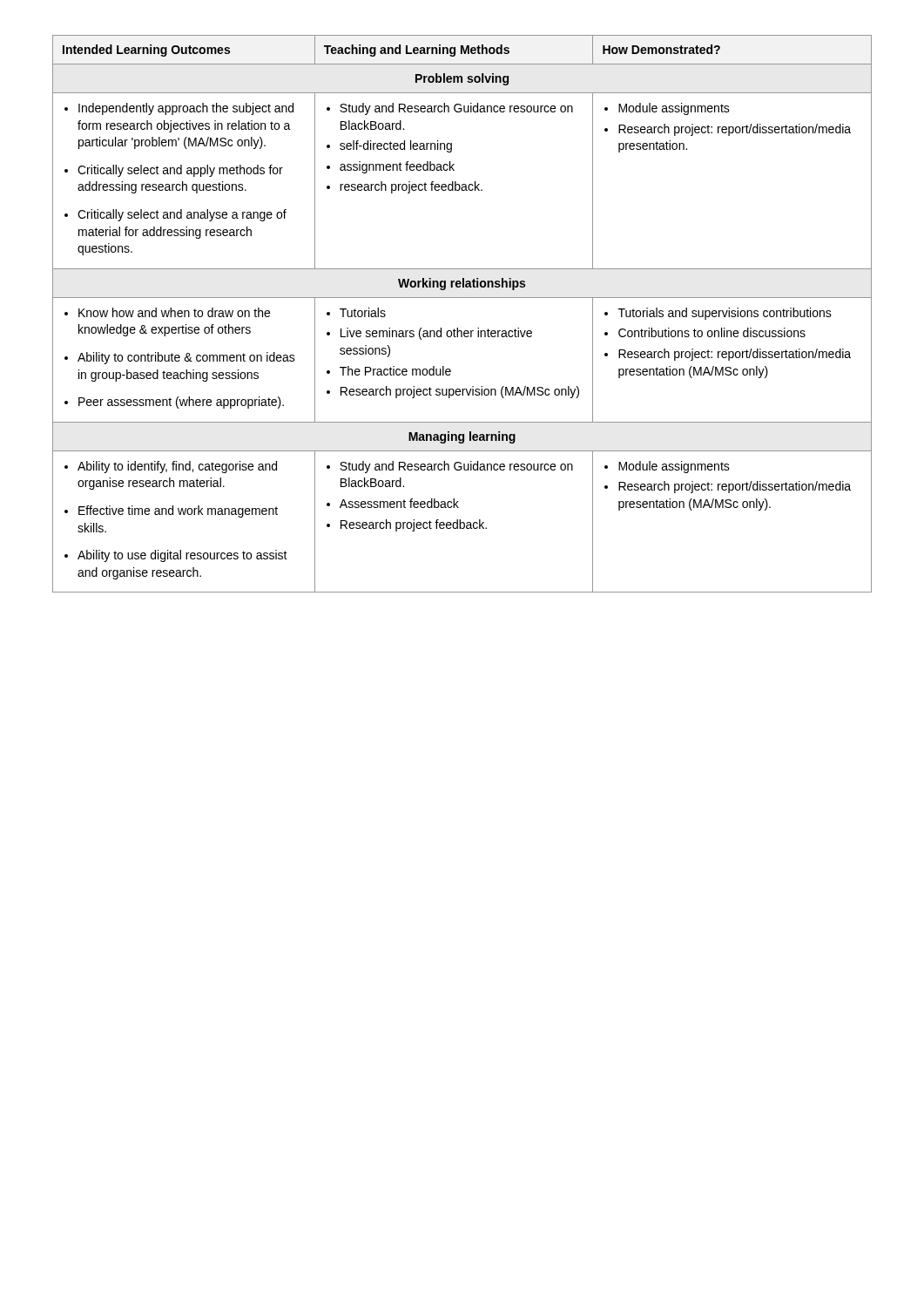Find the table that mentions "Module assignments Research project:"
Image resolution: width=924 pixels, height=1307 pixels.
tap(462, 314)
